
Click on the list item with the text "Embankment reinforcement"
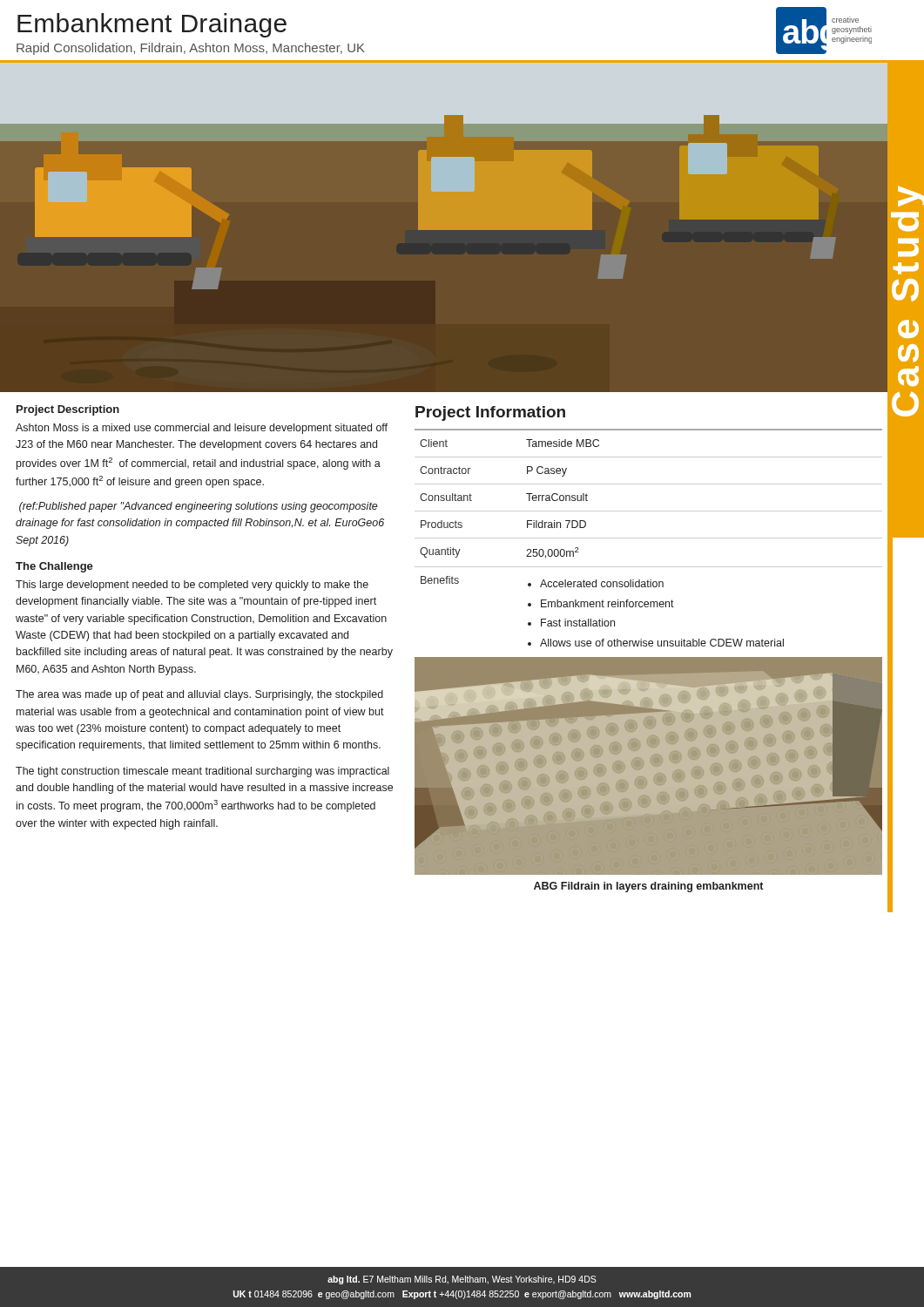(x=607, y=604)
